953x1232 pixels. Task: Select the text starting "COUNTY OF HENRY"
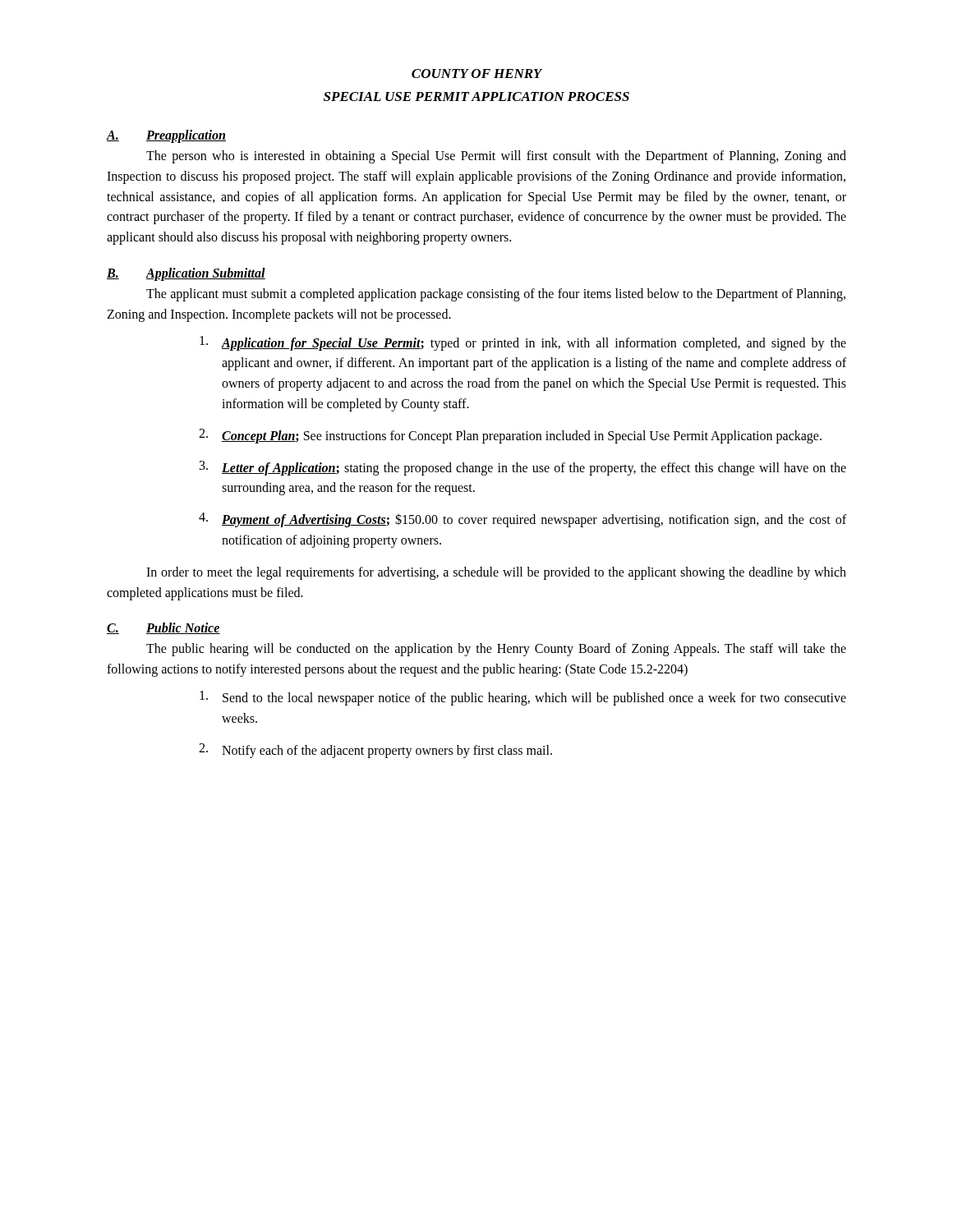[x=476, y=73]
